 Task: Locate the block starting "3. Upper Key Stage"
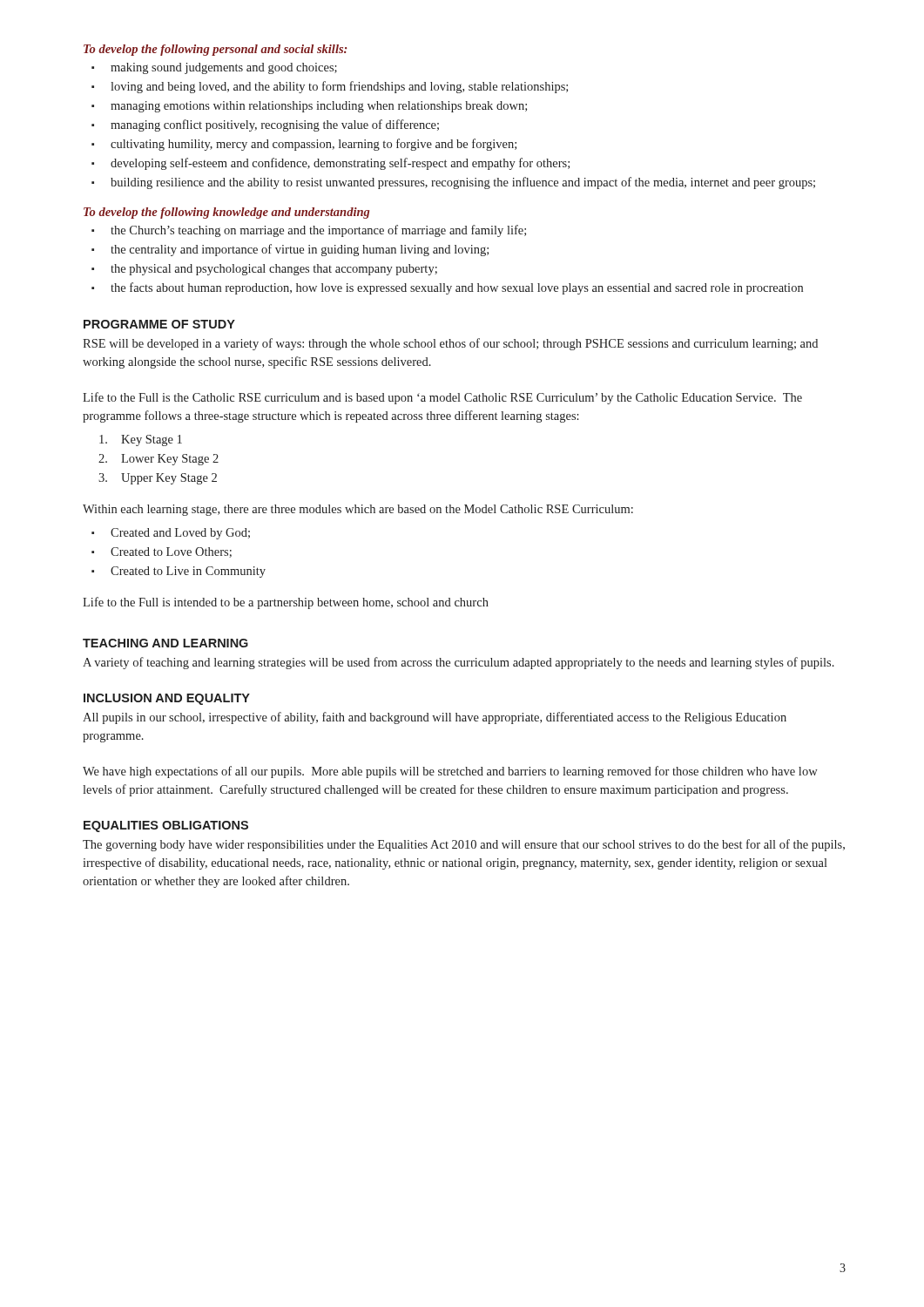coord(158,478)
